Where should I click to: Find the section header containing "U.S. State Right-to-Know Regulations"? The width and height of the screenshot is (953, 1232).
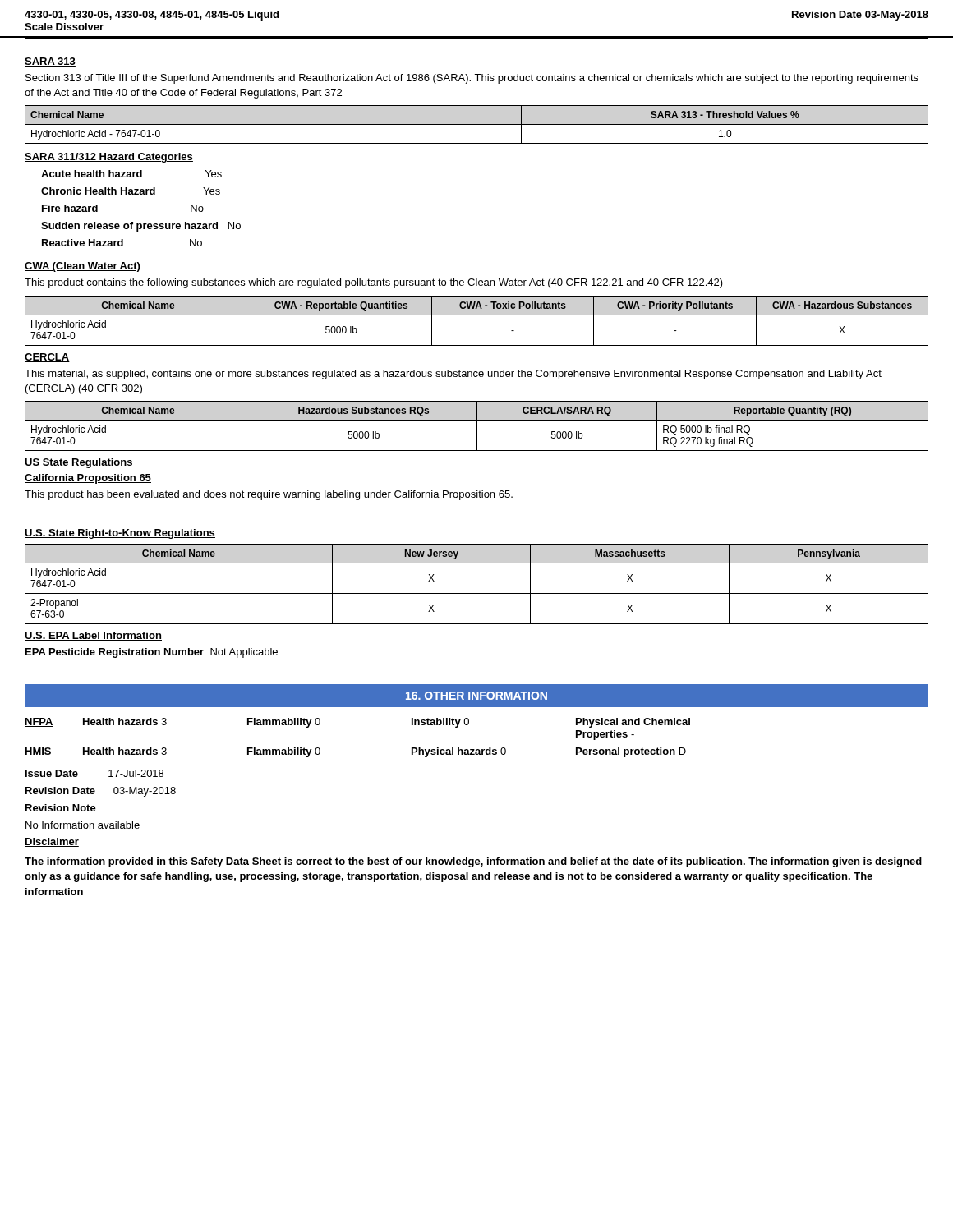[120, 533]
